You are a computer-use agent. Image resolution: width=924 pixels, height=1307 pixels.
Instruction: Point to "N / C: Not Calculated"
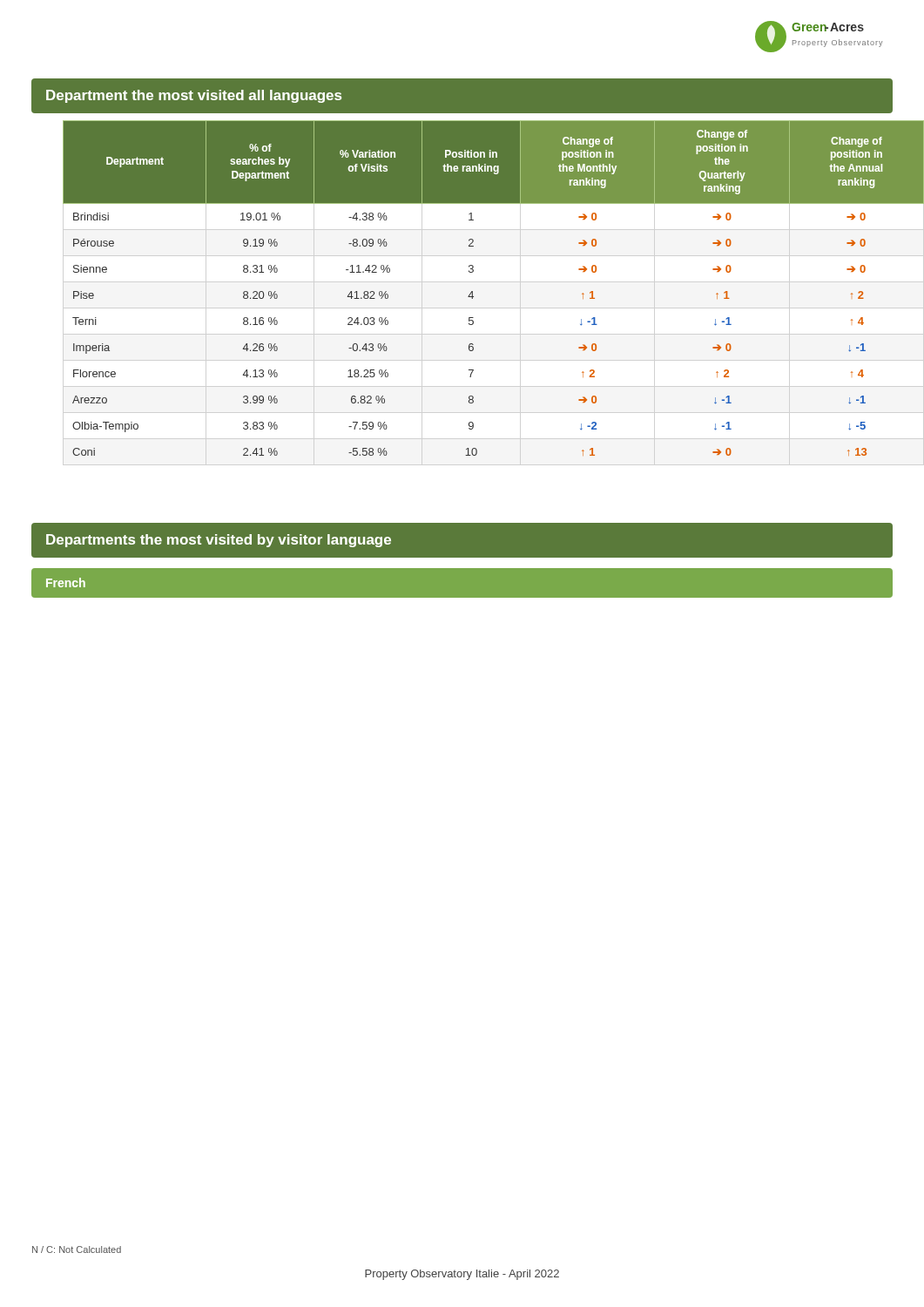coord(76,1249)
